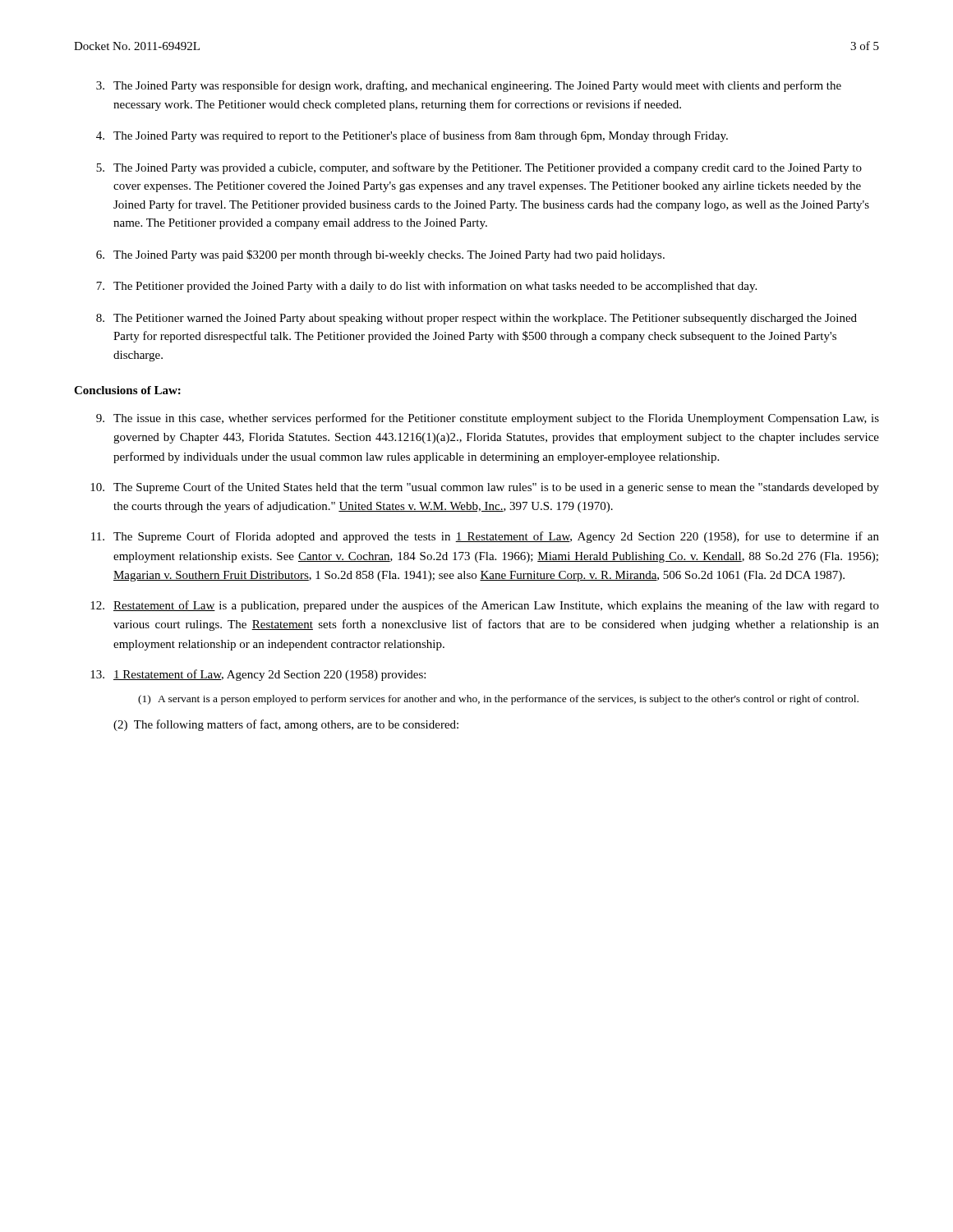The width and height of the screenshot is (953, 1232).
Task: Locate the region starting "12. Restatement of Law is a"
Action: pyautogui.click(x=476, y=625)
